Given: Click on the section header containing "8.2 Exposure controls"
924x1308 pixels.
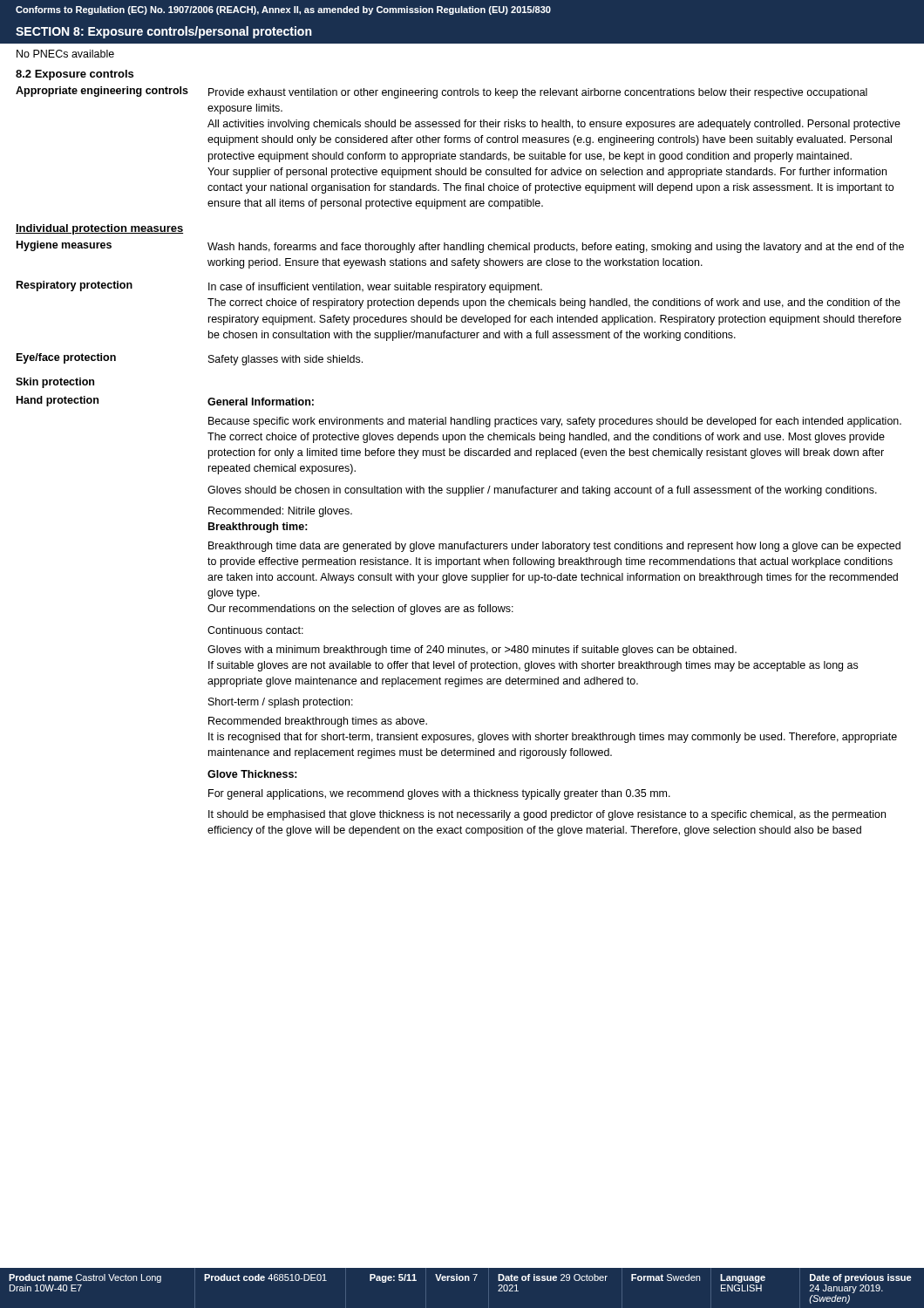Looking at the screenshot, I should (75, 74).
